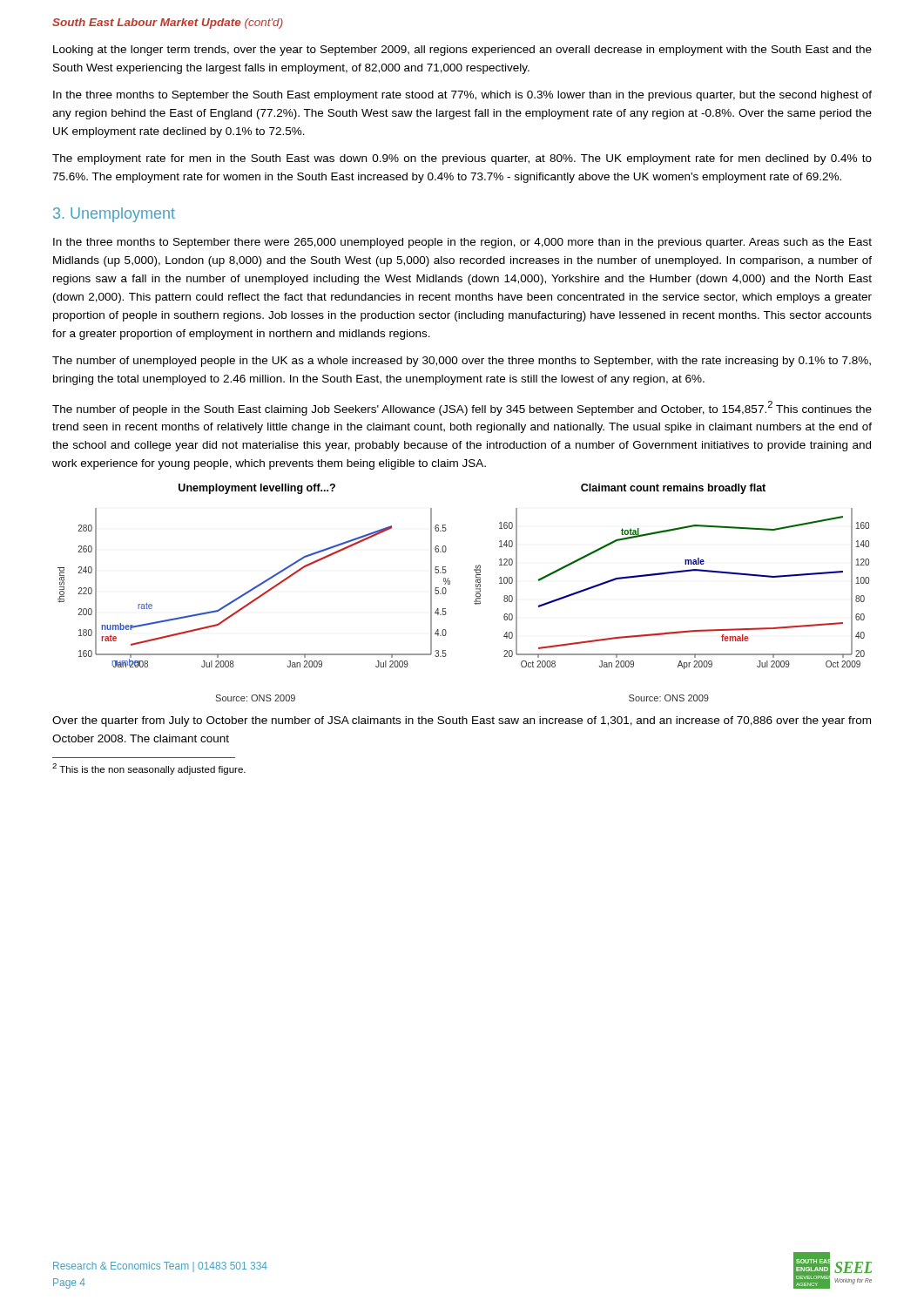Navigate to the block starting "The number of unemployed people in the UK"

click(462, 370)
